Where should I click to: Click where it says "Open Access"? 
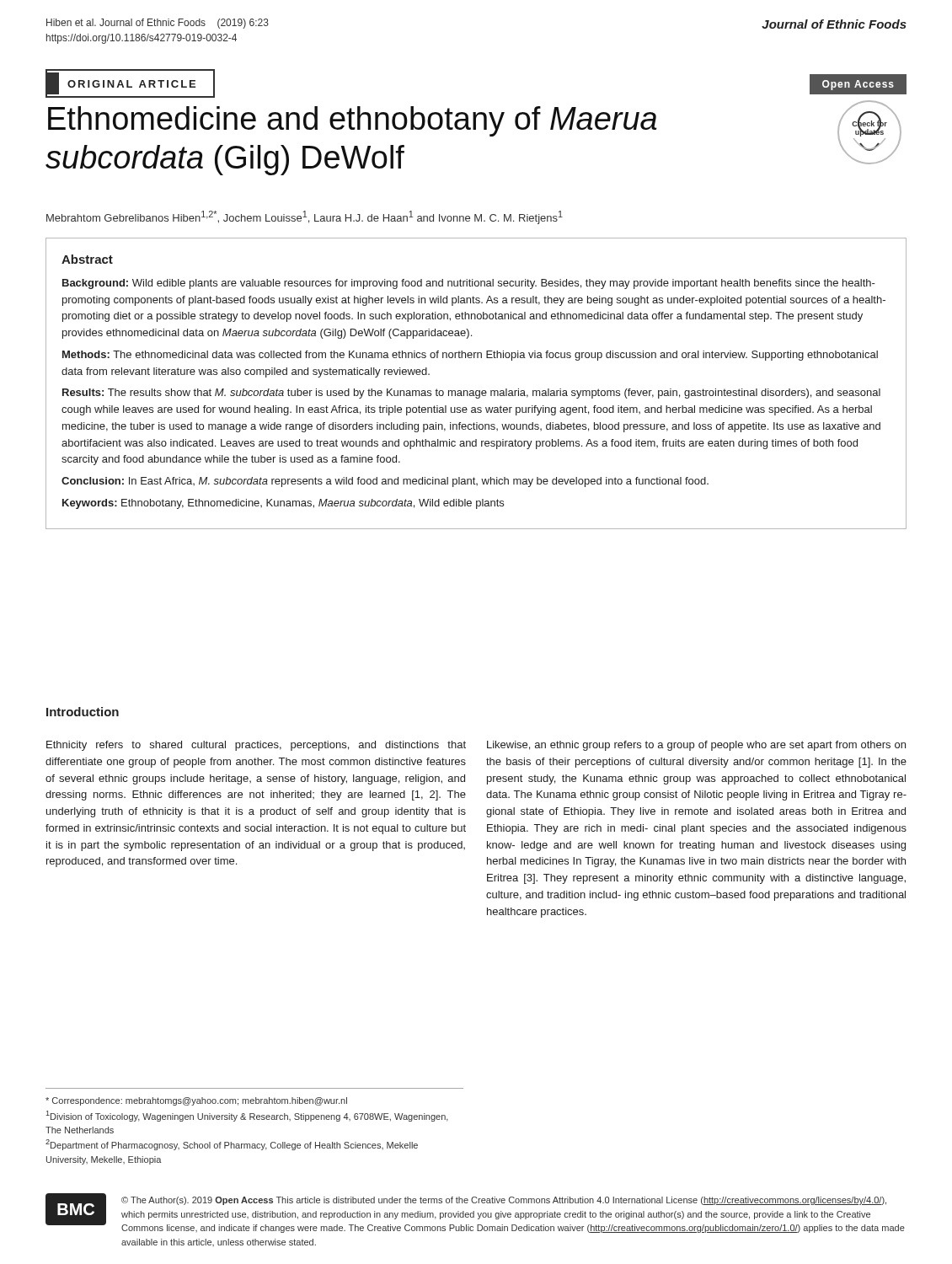coord(858,83)
